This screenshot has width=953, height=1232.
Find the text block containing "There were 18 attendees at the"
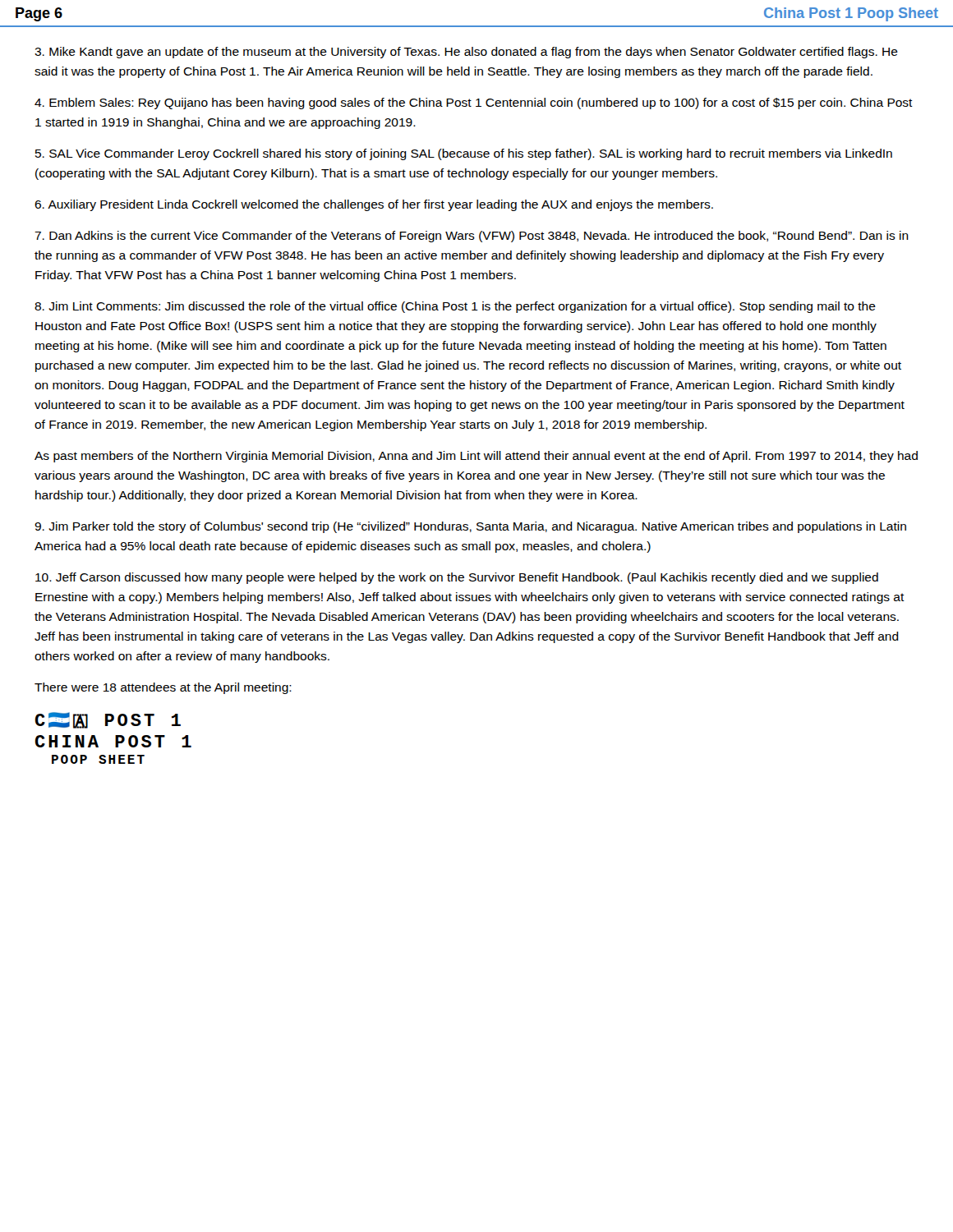coord(163,687)
